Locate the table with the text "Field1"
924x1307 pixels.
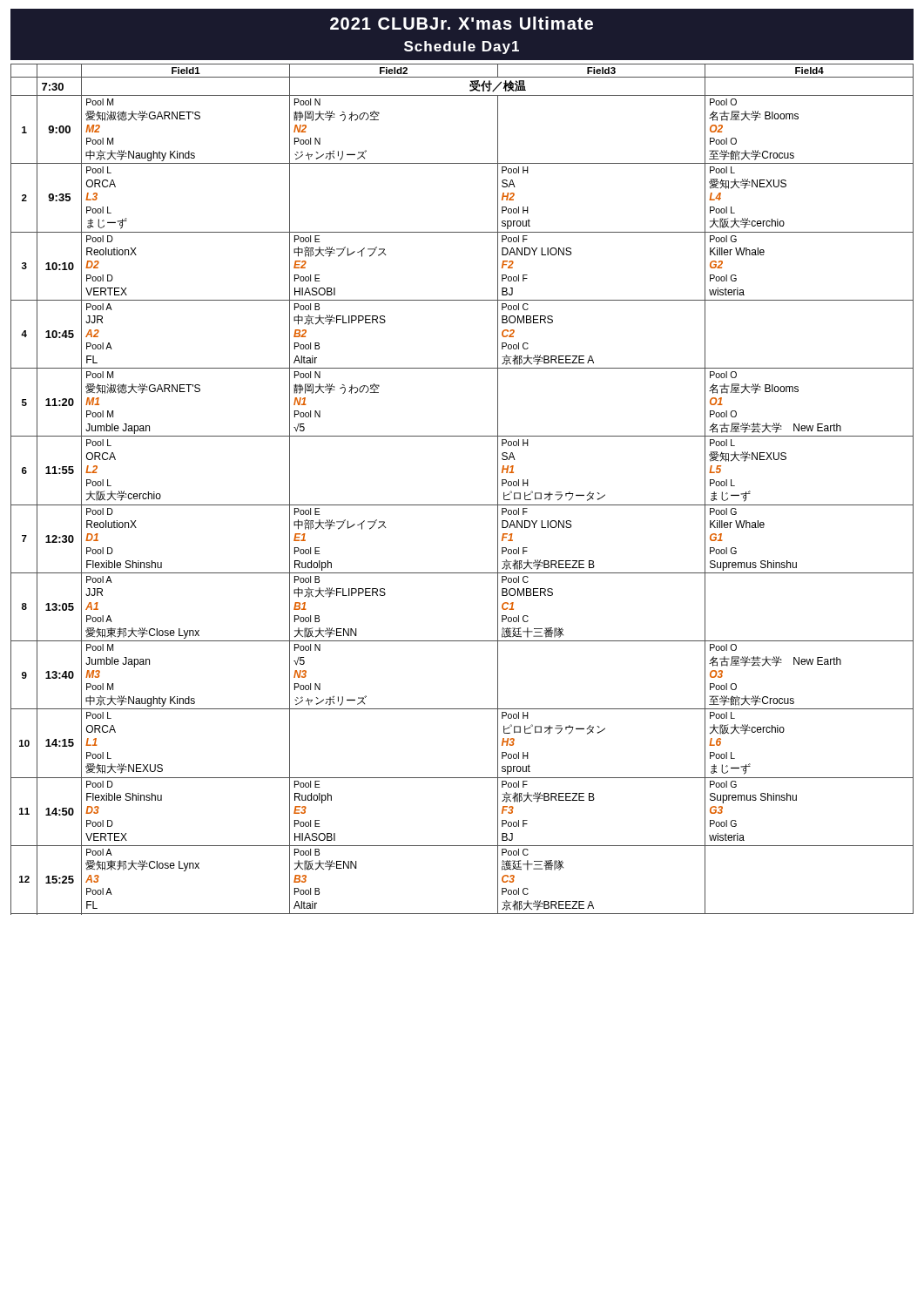tap(462, 489)
